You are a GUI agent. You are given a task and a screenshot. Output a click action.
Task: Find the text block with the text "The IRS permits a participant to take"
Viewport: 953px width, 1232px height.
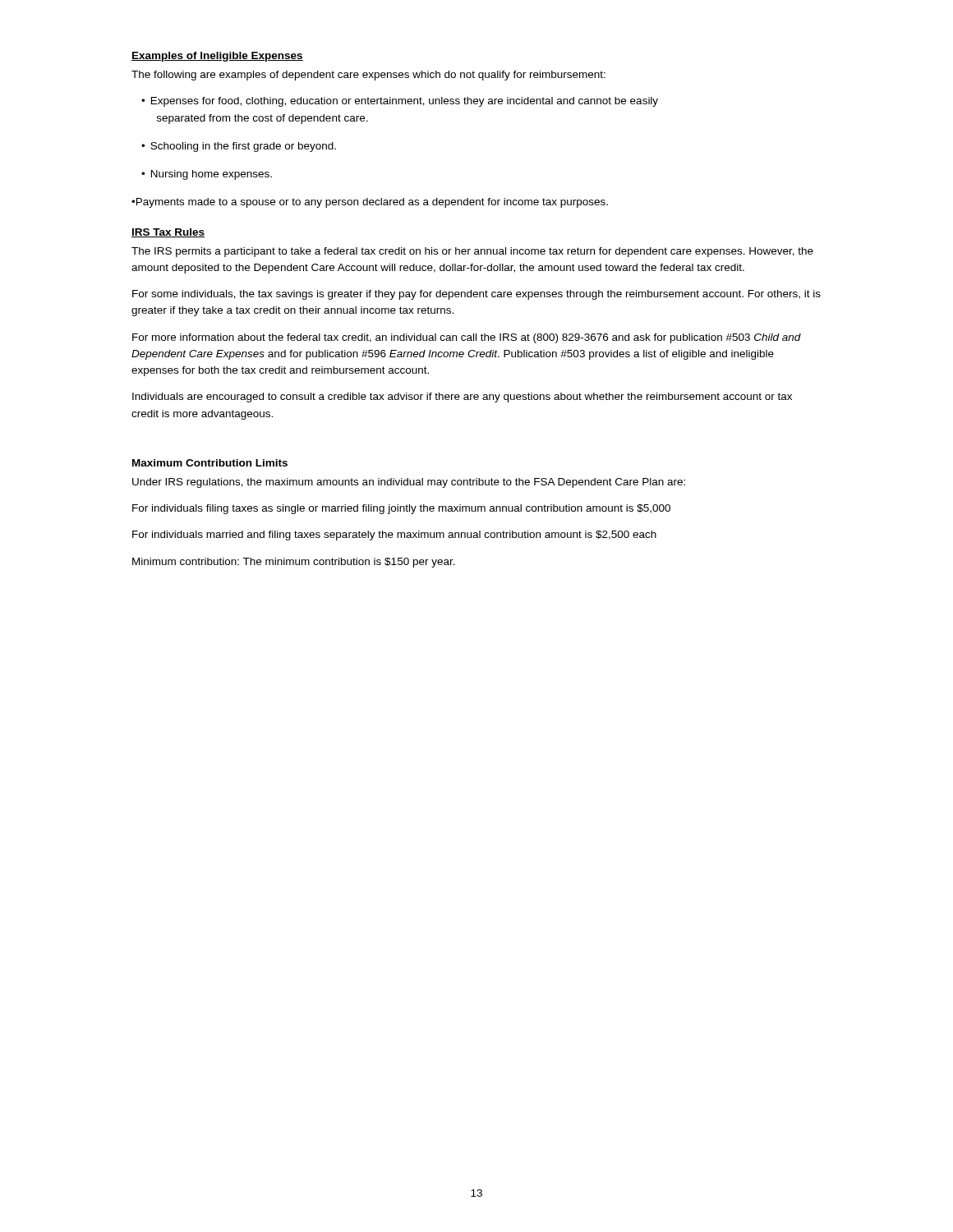point(472,259)
